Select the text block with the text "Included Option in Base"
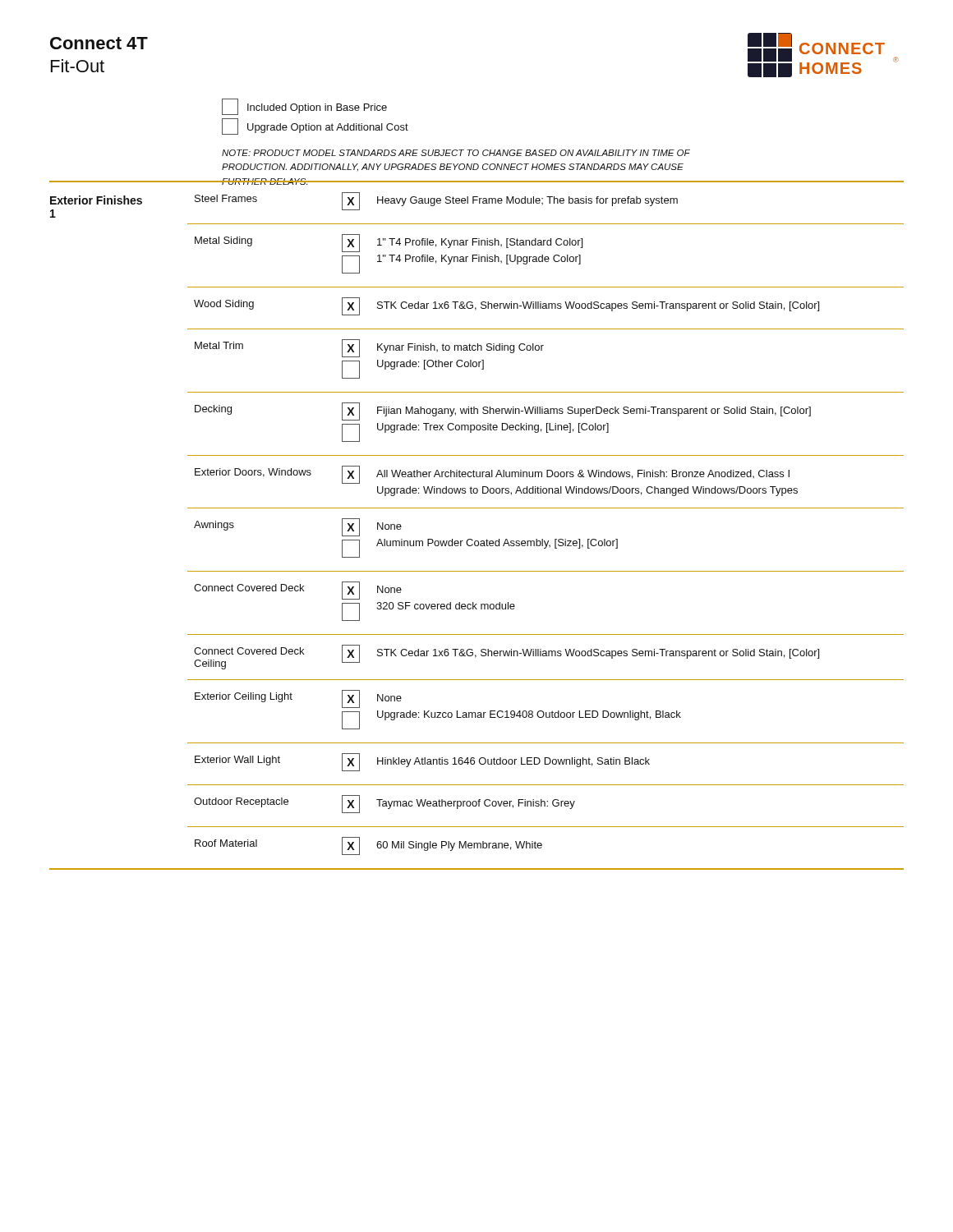Viewport: 953px width, 1232px height. coord(304,107)
